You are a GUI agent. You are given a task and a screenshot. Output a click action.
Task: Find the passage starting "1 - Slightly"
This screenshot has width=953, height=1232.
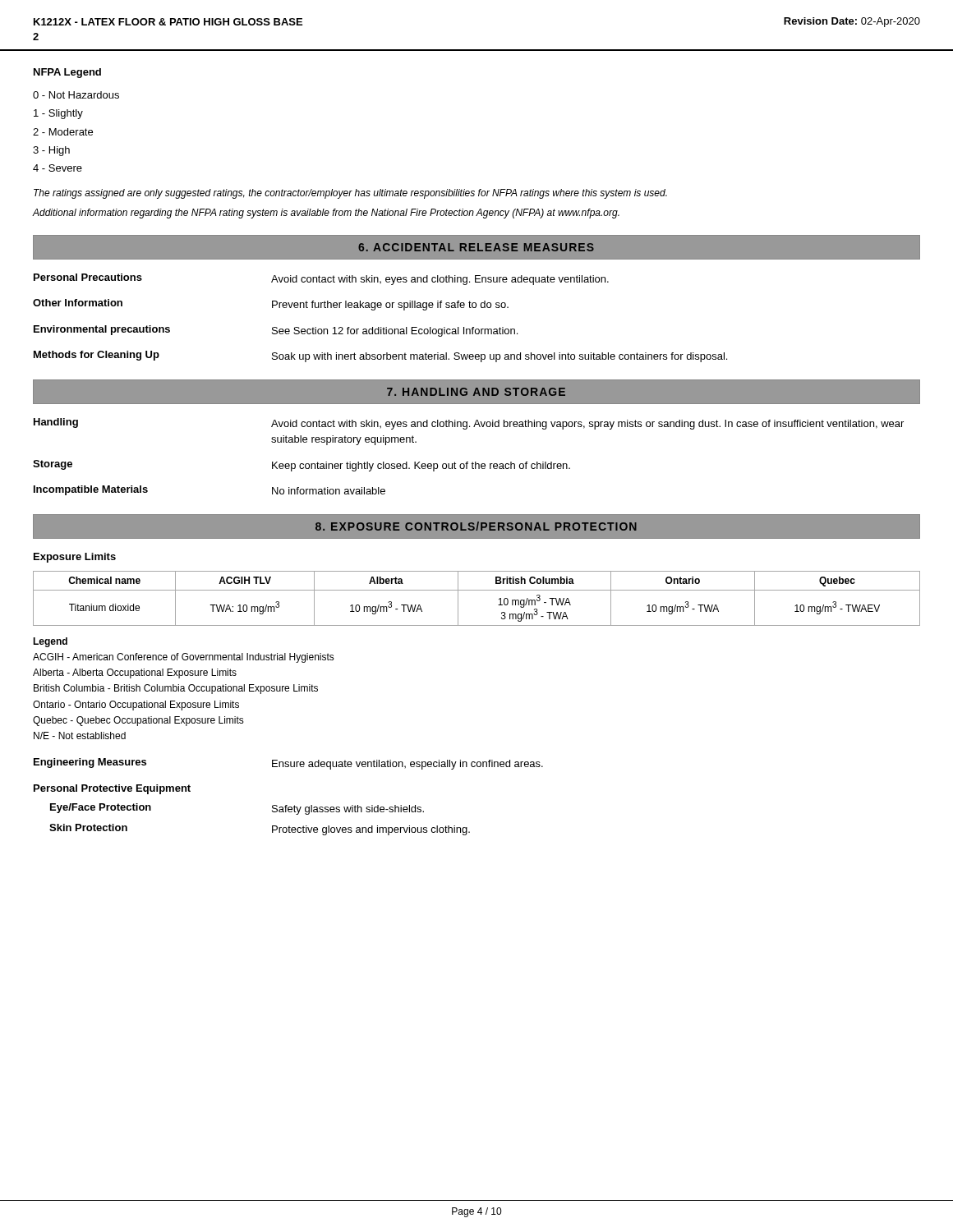pyautogui.click(x=58, y=113)
